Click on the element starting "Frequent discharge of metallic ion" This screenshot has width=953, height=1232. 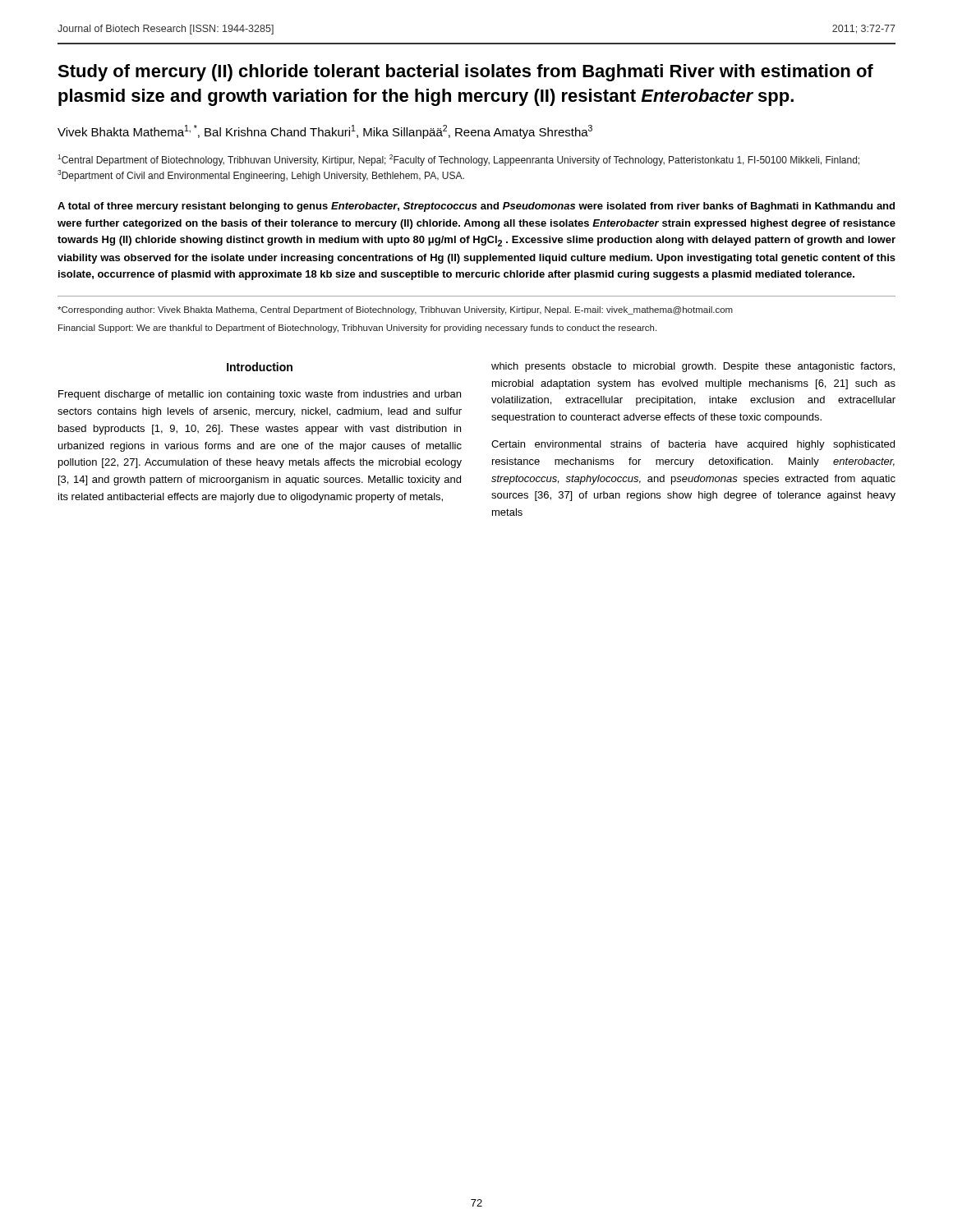click(260, 446)
